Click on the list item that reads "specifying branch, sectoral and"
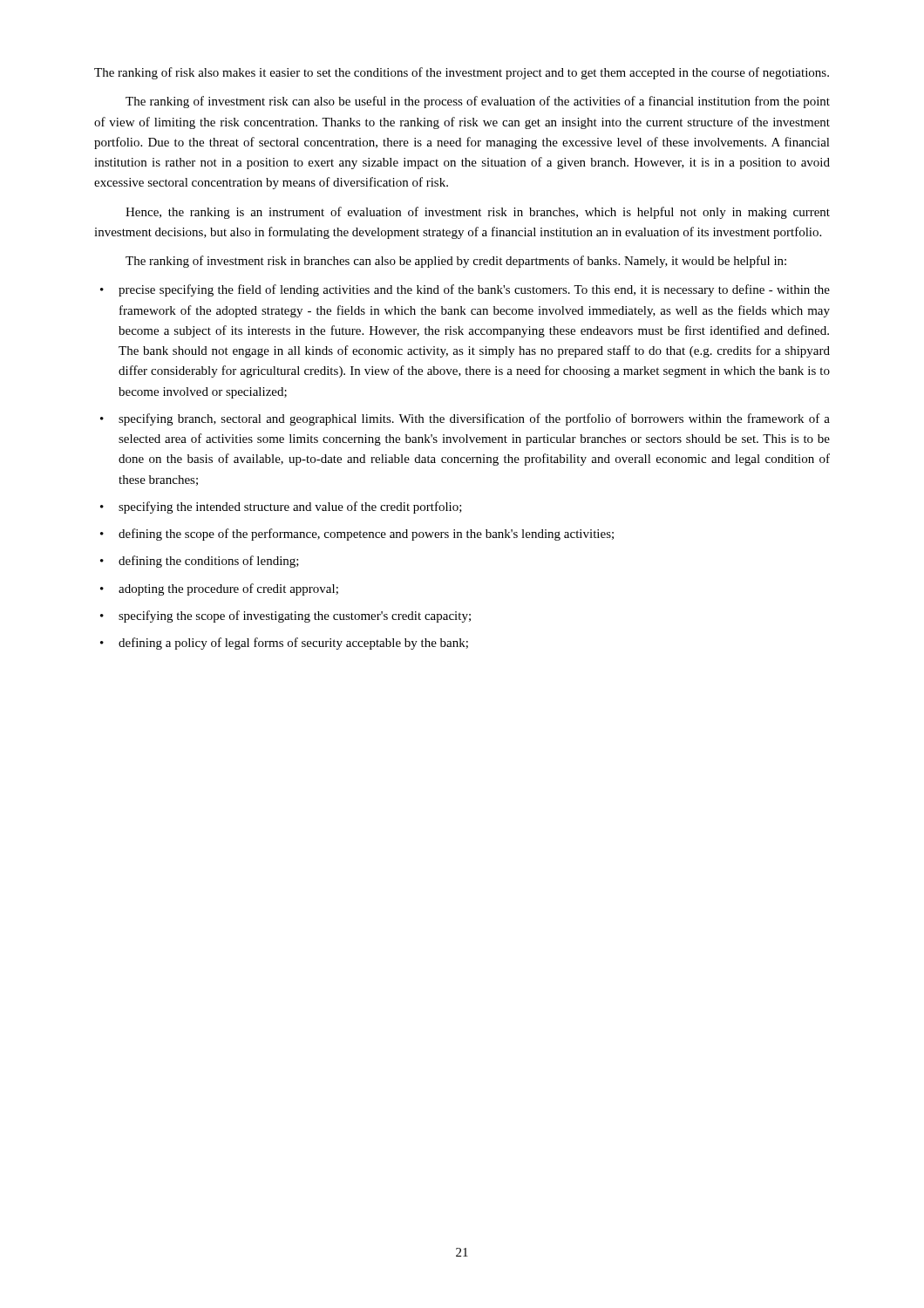This screenshot has height=1308, width=924. [474, 449]
